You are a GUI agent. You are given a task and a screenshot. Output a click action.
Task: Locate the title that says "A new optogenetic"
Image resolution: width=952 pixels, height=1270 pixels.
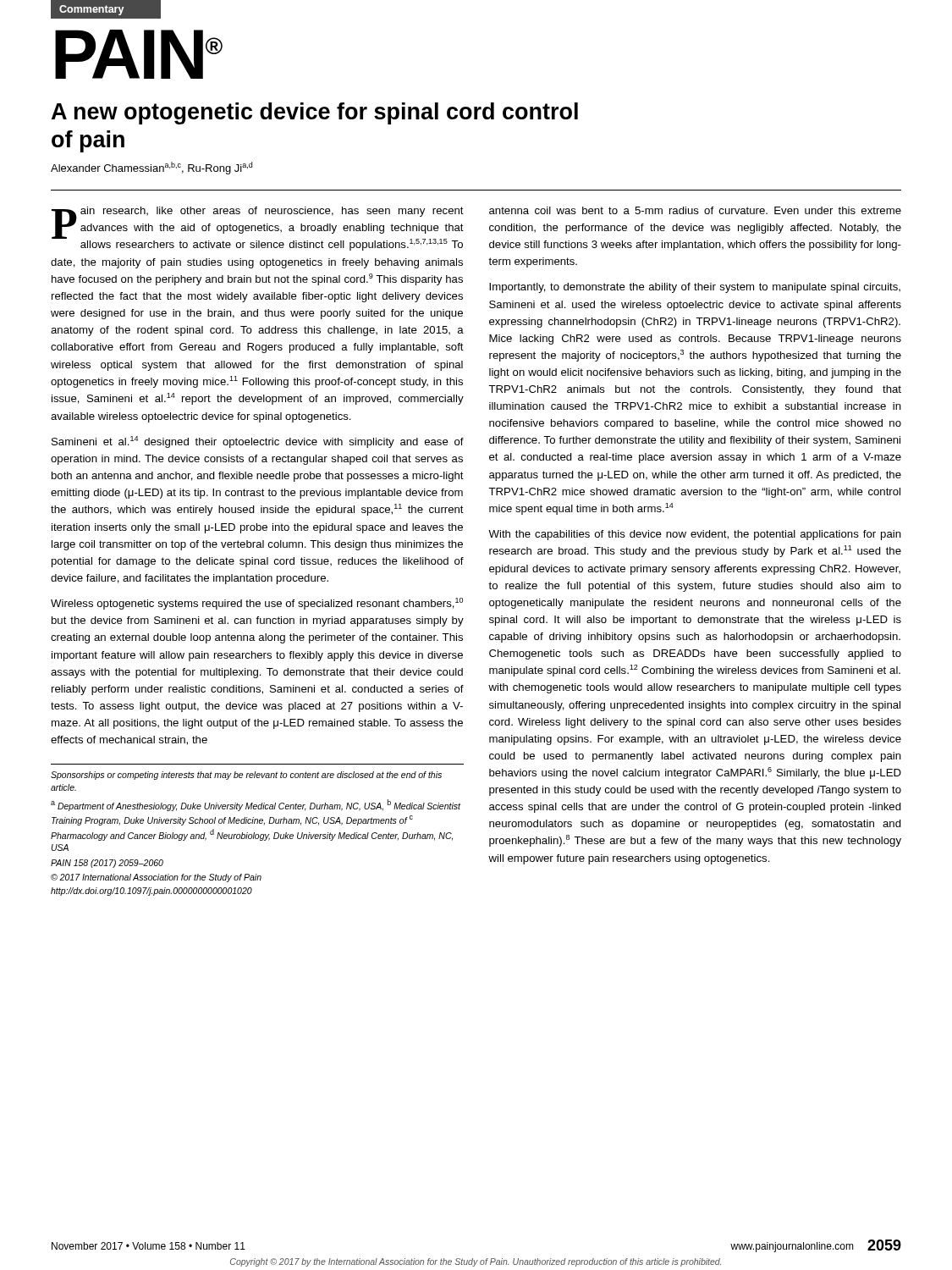[x=315, y=126]
